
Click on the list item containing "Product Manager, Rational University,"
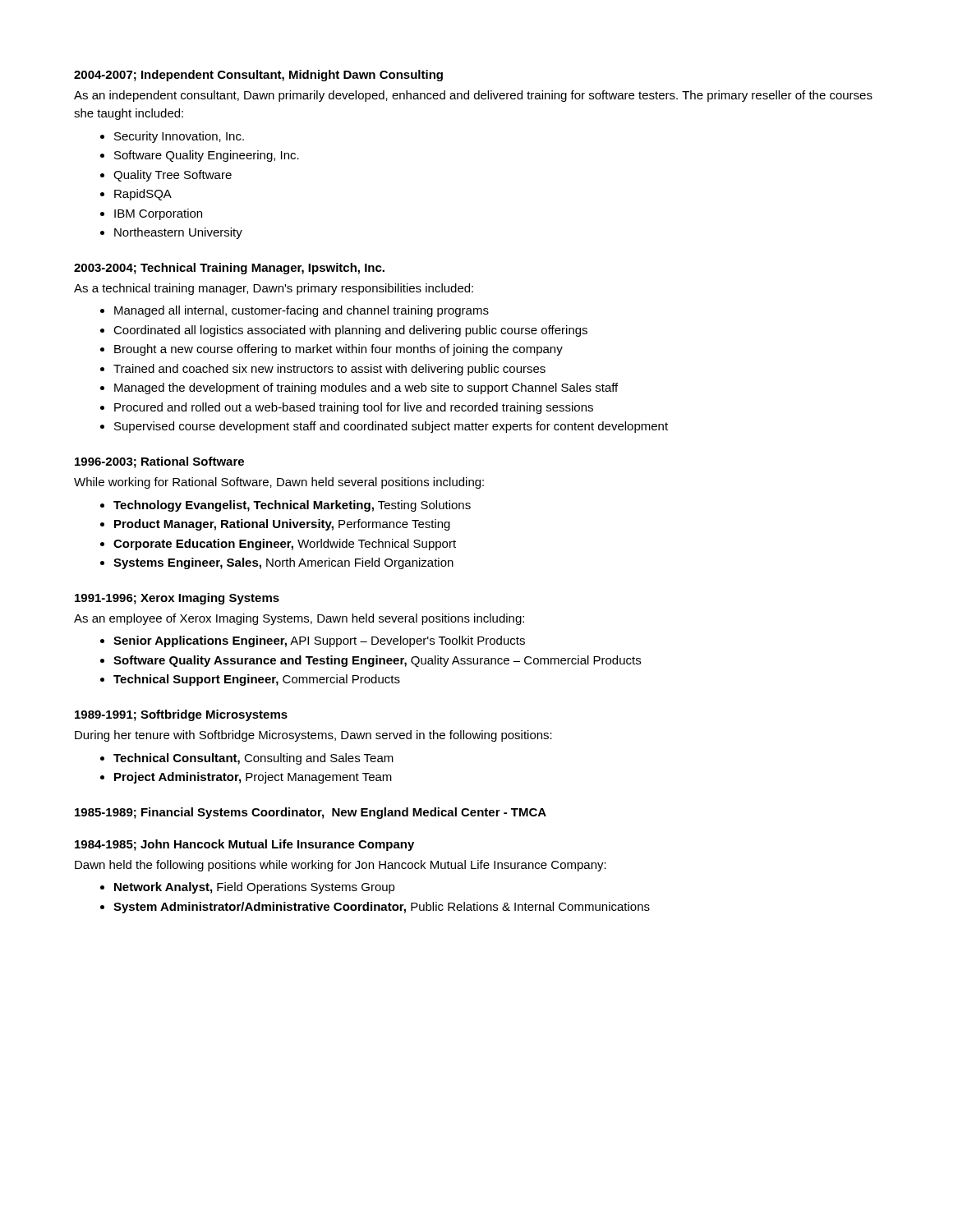pos(282,524)
